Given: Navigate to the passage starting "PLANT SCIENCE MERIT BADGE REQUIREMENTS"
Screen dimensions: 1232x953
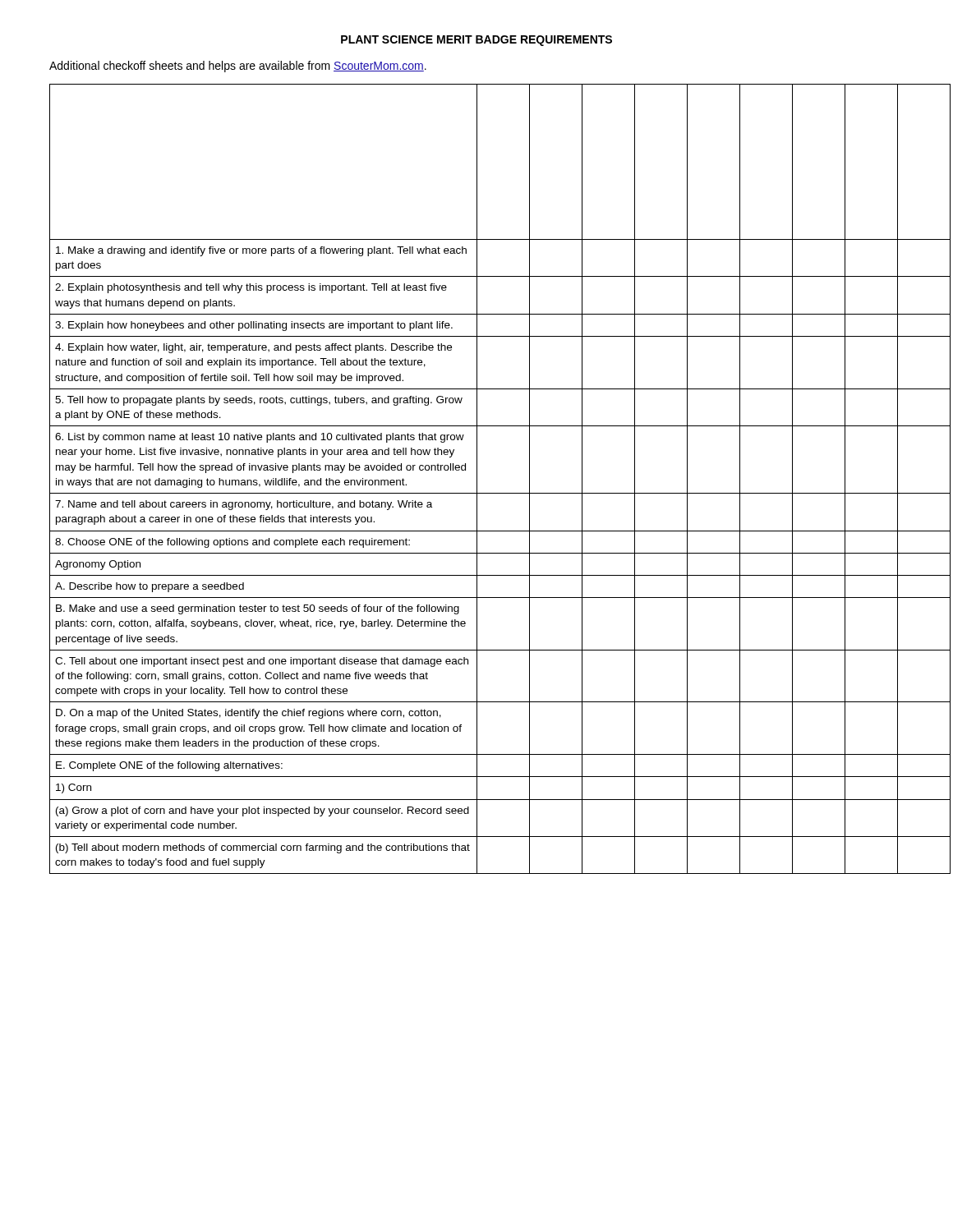Looking at the screenshot, I should 476,39.
